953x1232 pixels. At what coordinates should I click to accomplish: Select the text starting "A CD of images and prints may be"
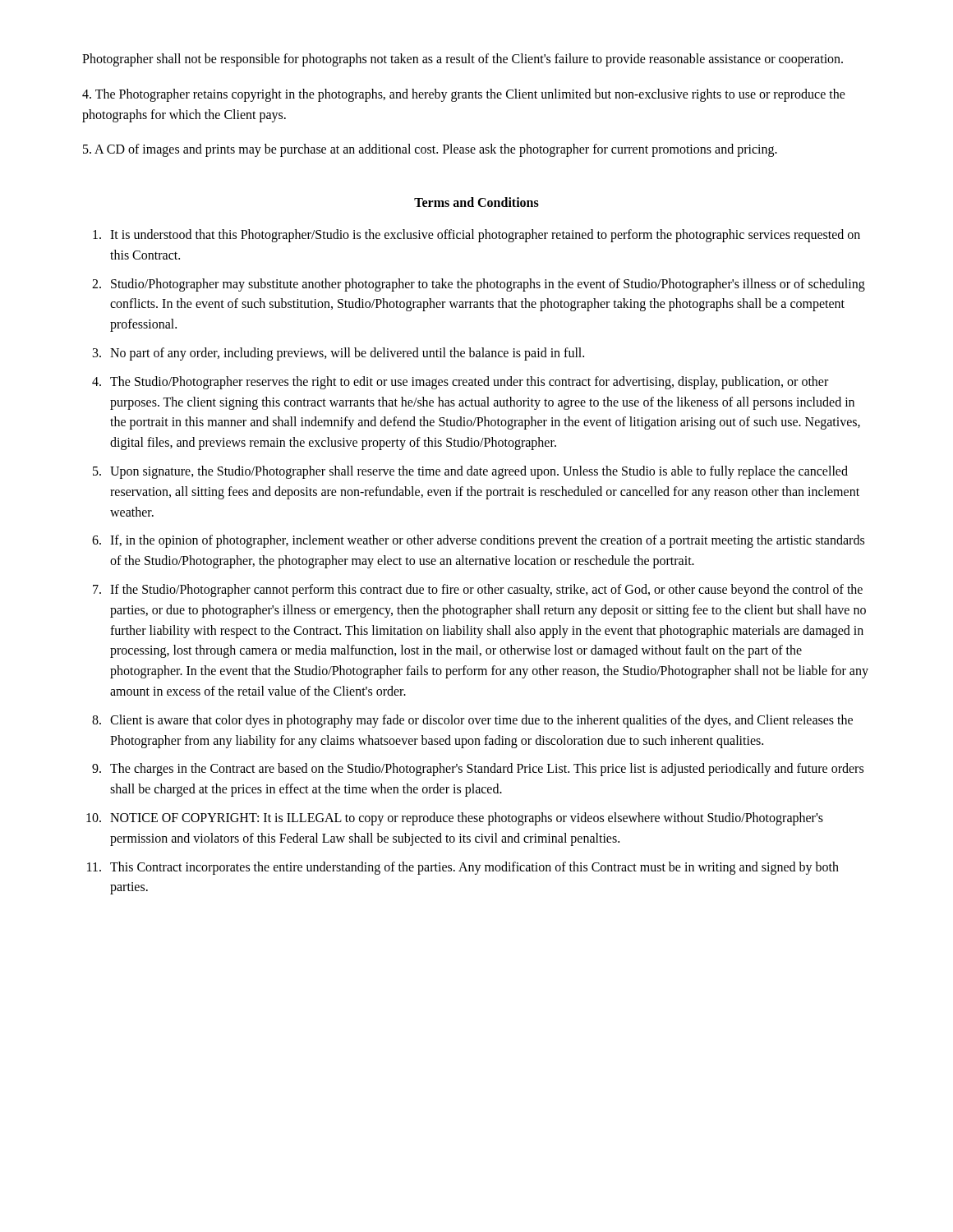pos(430,149)
